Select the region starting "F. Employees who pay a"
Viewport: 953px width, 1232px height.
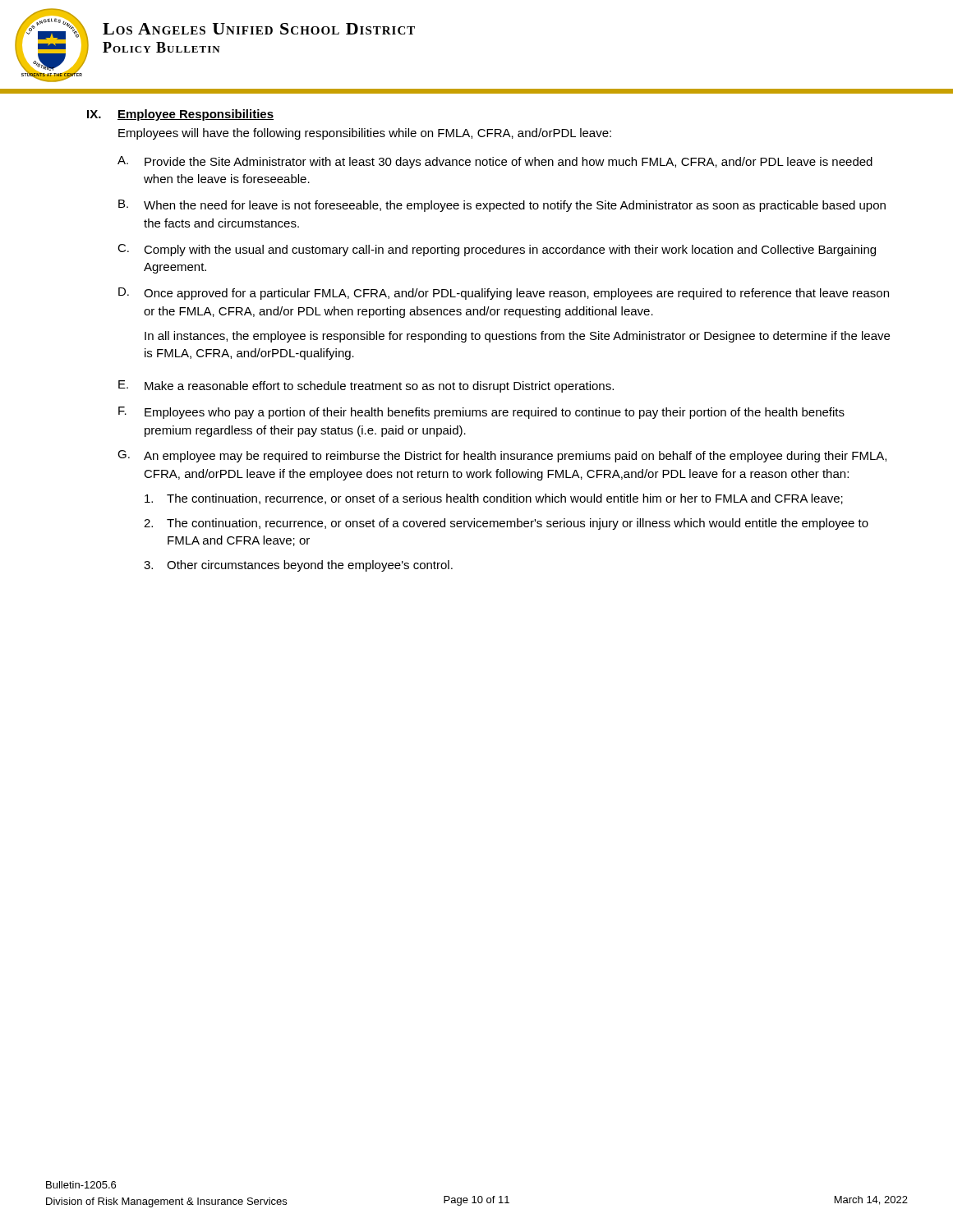(504, 421)
